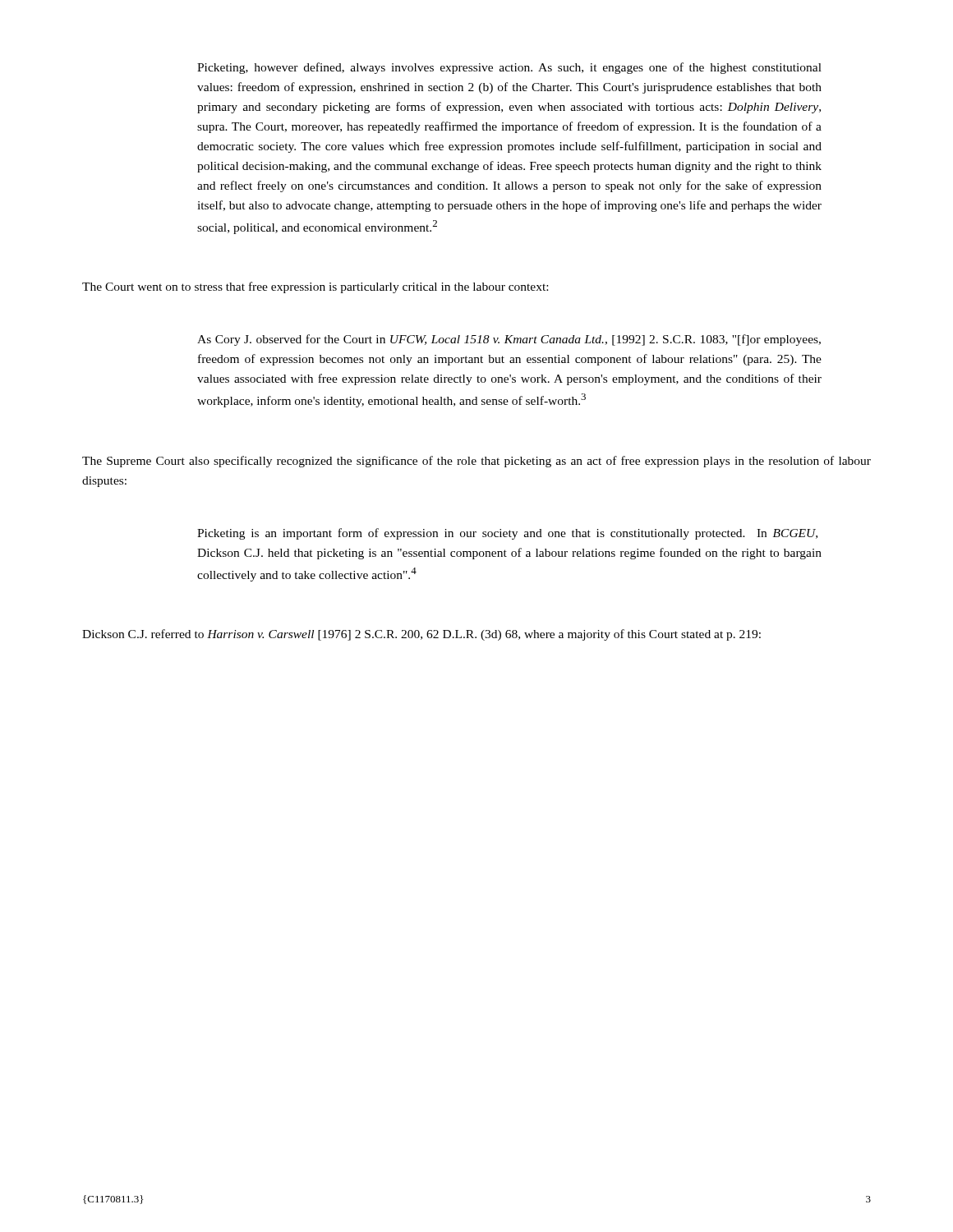Click on the text block that reads "The Supreme Court also specifically"
The height and width of the screenshot is (1232, 953).
coord(476,470)
